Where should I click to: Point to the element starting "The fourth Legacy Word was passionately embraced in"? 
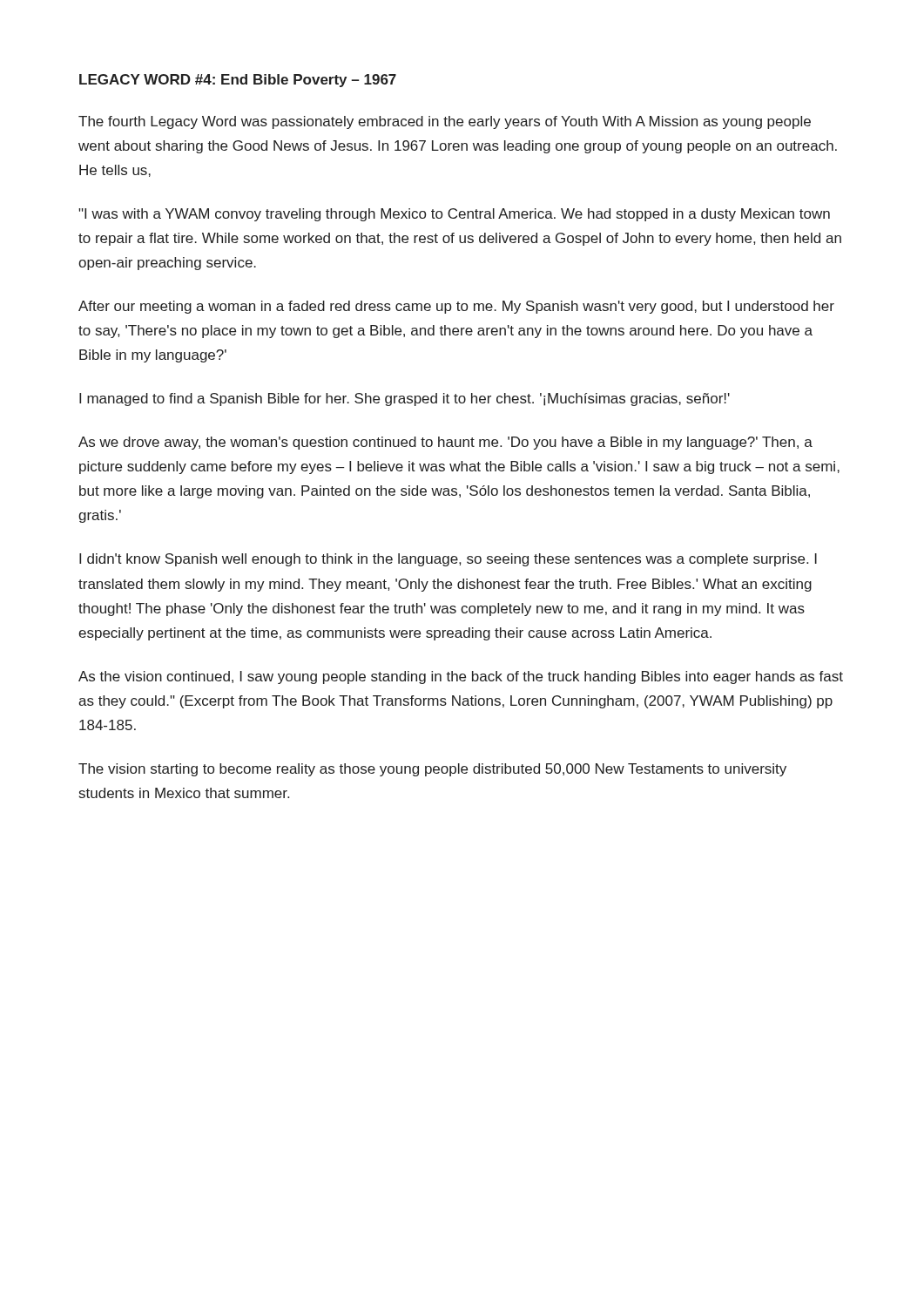tap(458, 146)
